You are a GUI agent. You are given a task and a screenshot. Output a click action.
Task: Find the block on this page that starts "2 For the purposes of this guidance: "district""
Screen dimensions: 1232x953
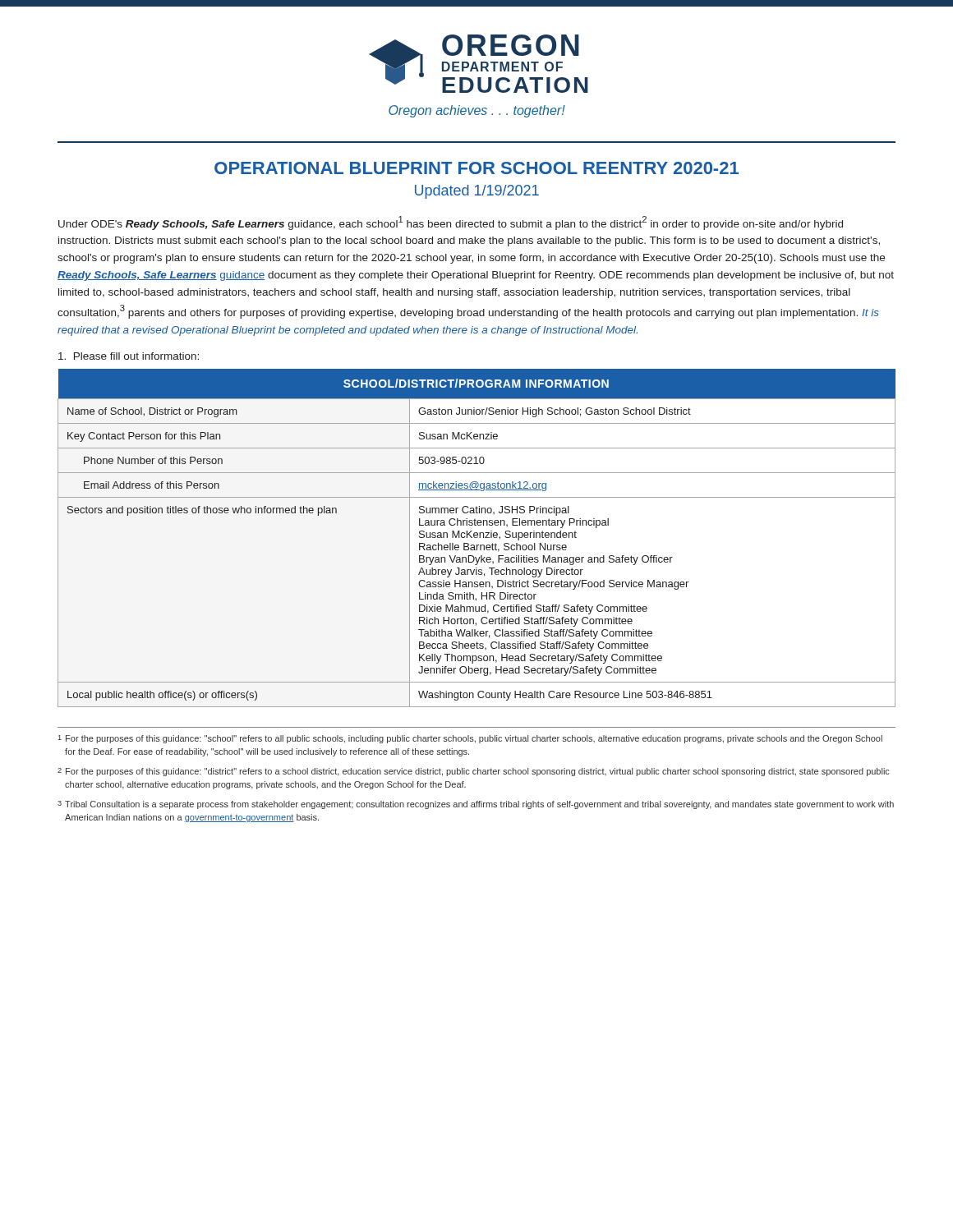click(476, 779)
